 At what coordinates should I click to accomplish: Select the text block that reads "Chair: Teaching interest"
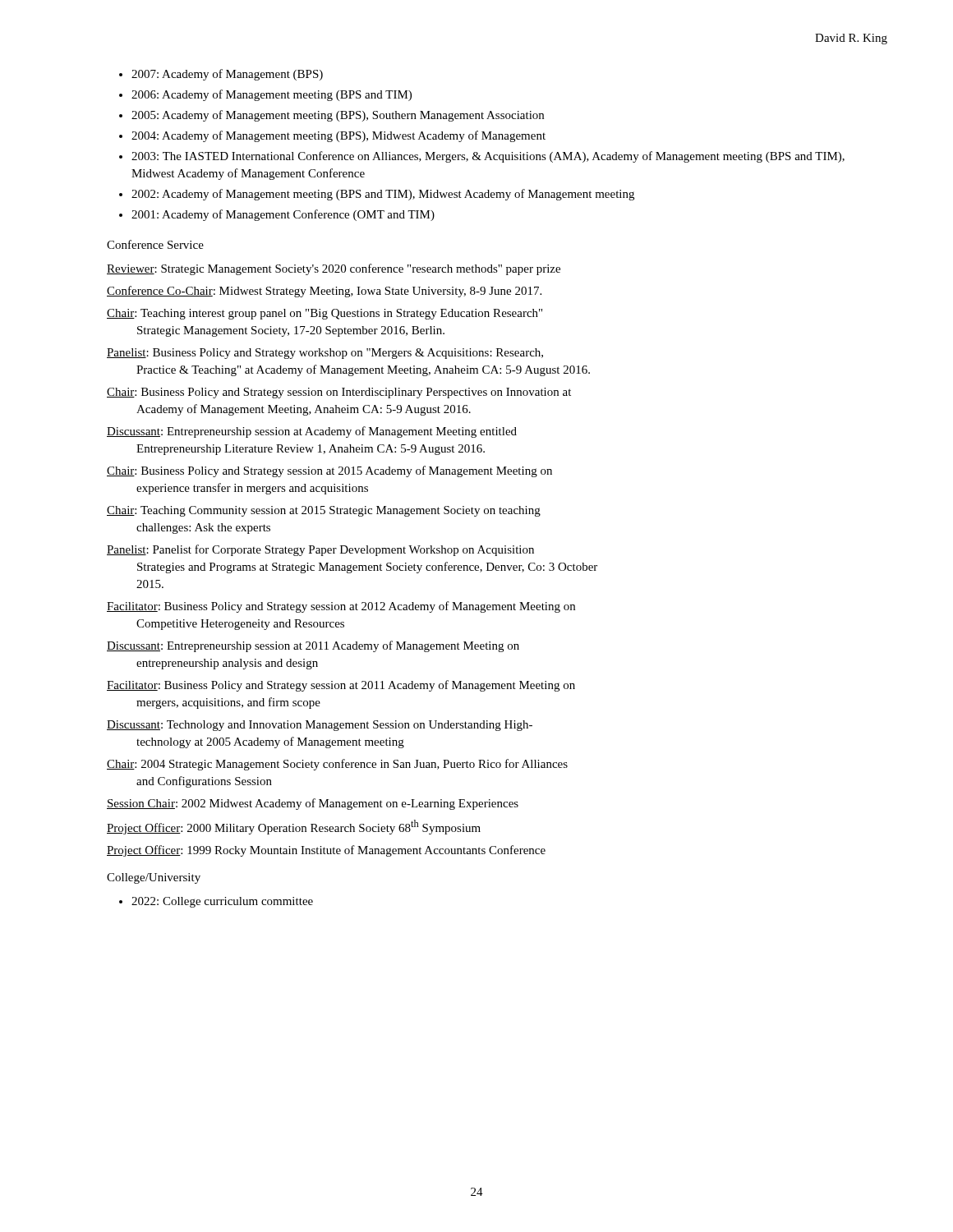click(x=325, y=322)
